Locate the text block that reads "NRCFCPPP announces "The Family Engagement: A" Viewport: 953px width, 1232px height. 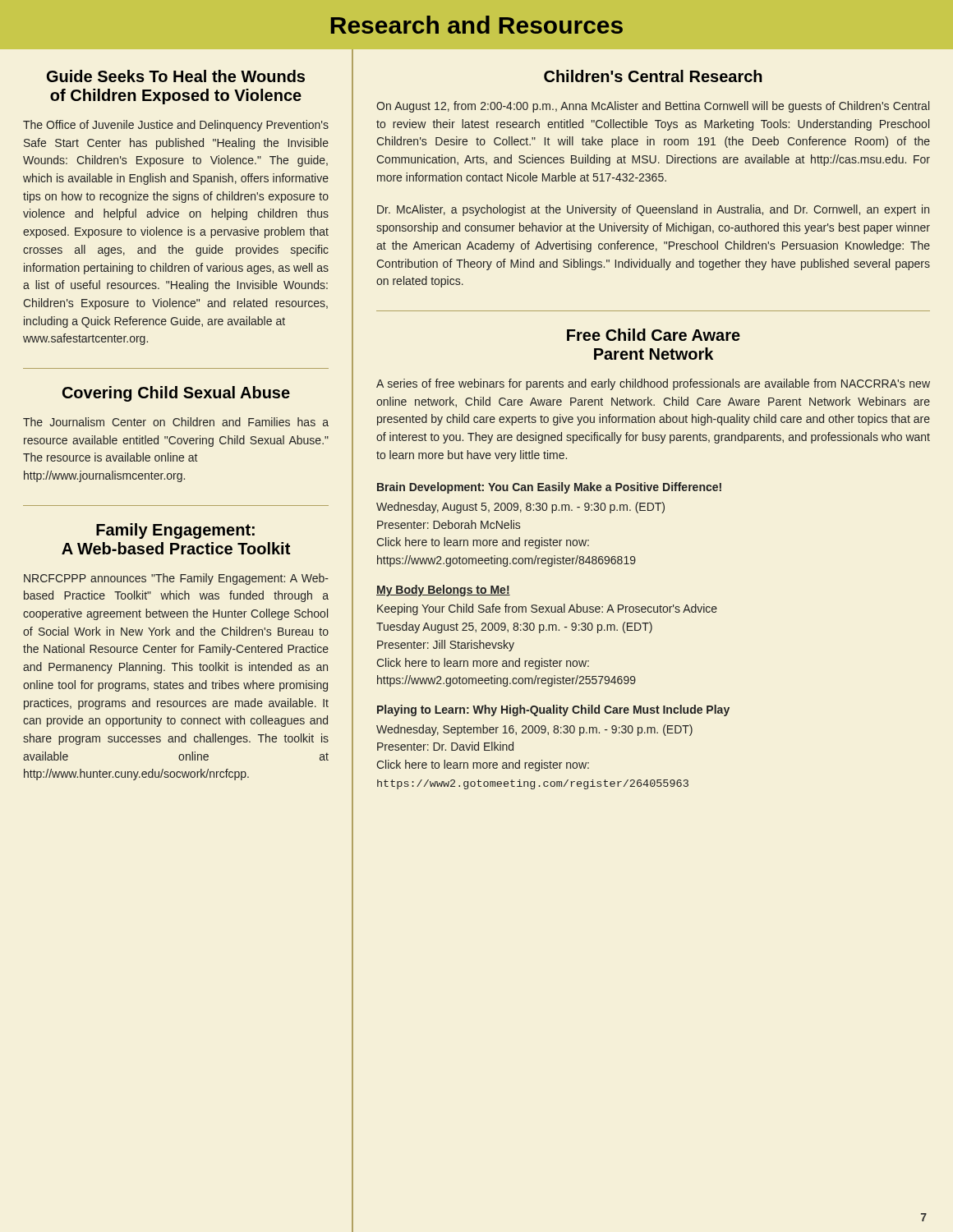176,676
